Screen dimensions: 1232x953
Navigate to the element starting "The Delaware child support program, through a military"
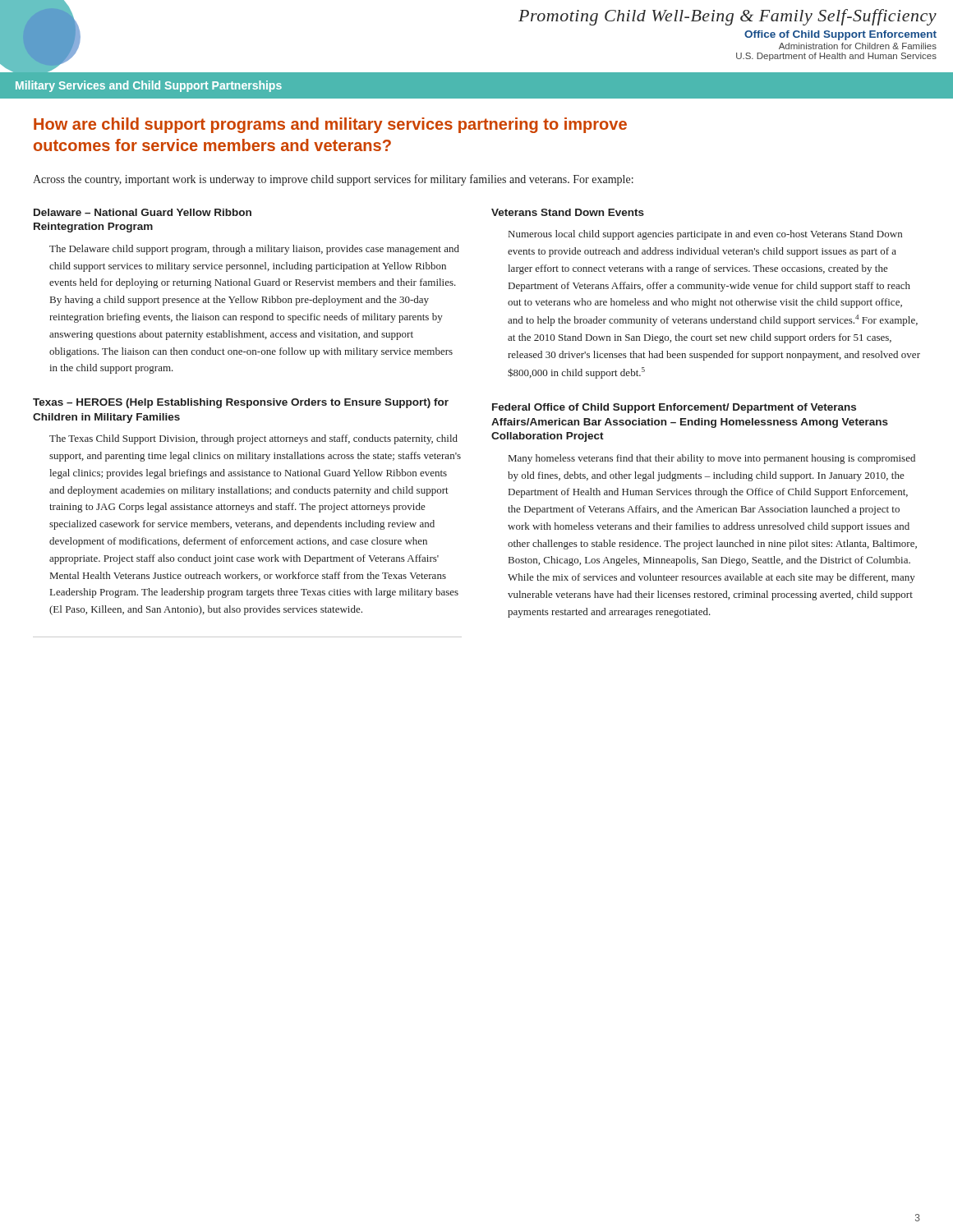tap(254, 308)
